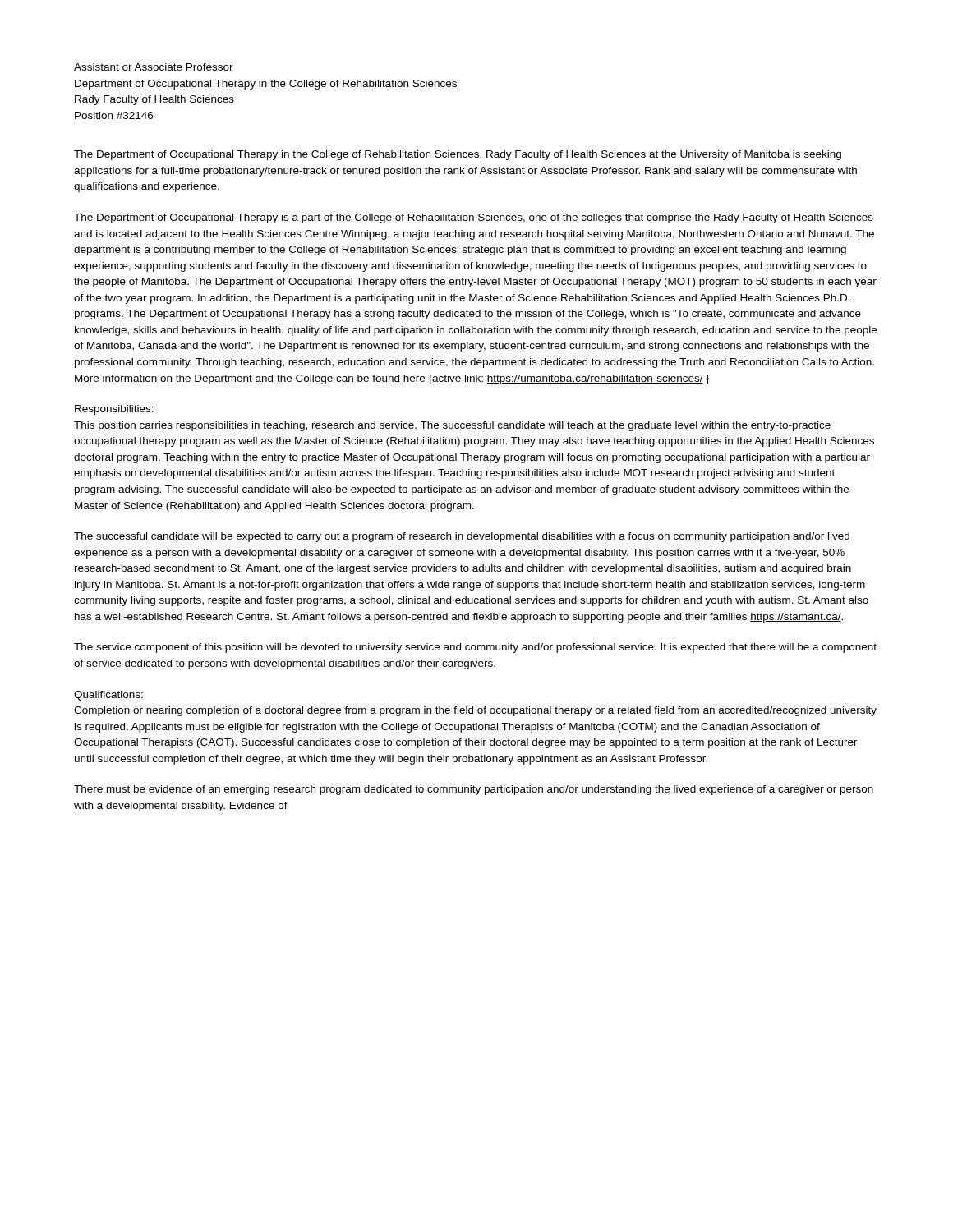Select the region starting "This position carries responsibilities in teaching, research and"
The height and width of the screenshot is (1232, 953).
(x=474, y=465)
